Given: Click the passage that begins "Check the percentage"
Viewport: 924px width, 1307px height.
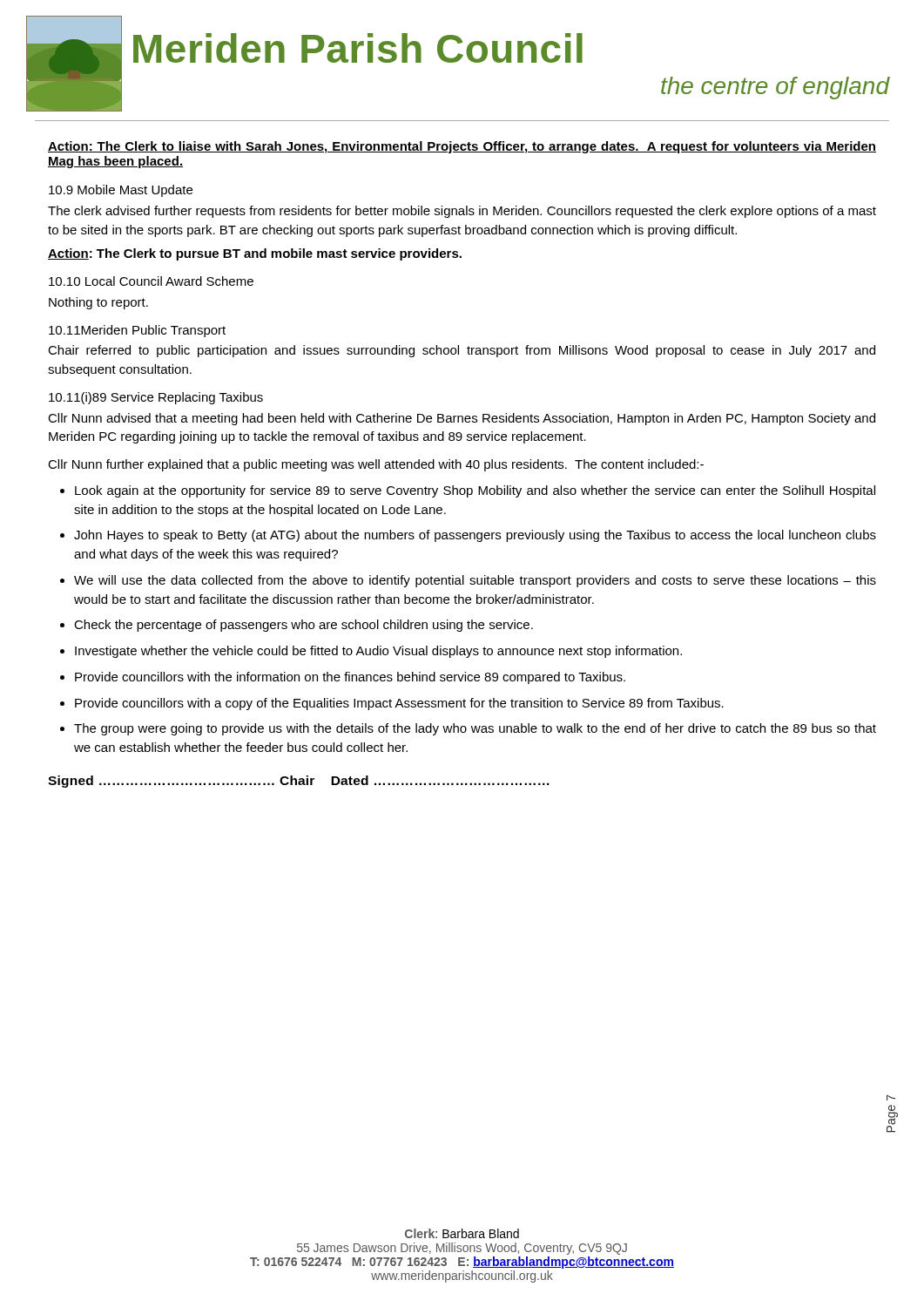Looking at the screenshot, I should tap(304, 625).
